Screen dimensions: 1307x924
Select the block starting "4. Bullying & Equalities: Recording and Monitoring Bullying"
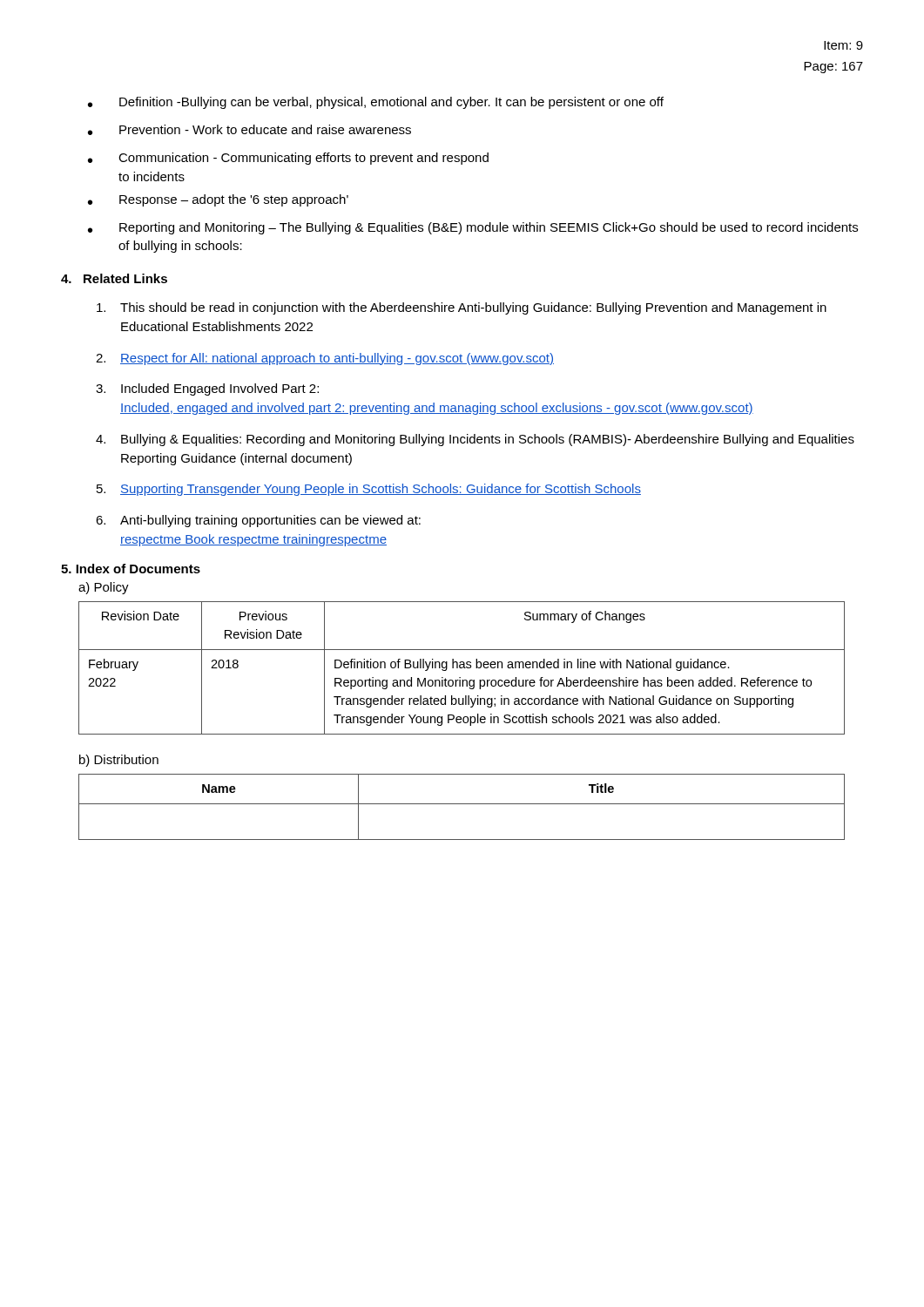click(479, 448)
